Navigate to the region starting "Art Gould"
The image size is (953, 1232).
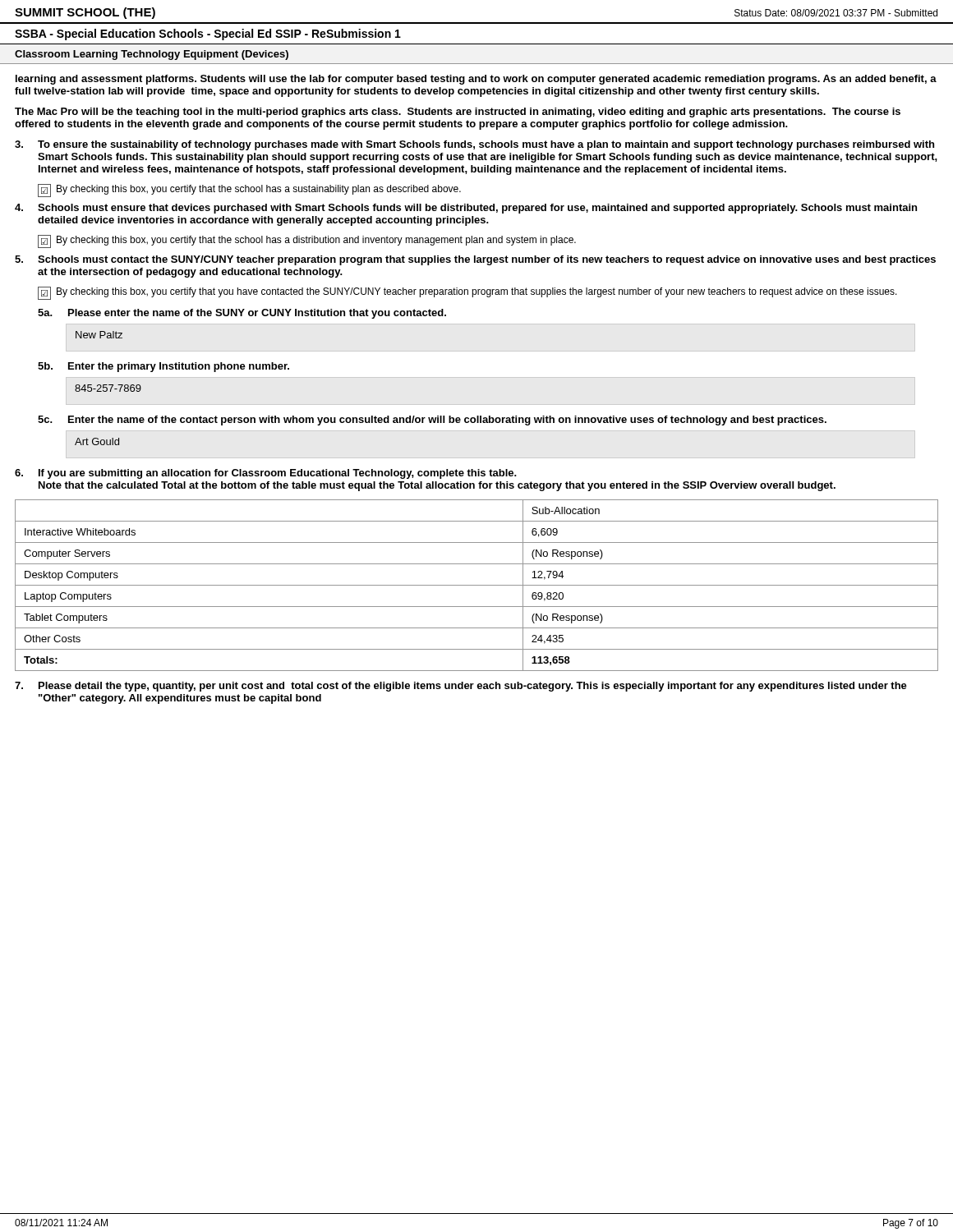click(x=97, y=441)
